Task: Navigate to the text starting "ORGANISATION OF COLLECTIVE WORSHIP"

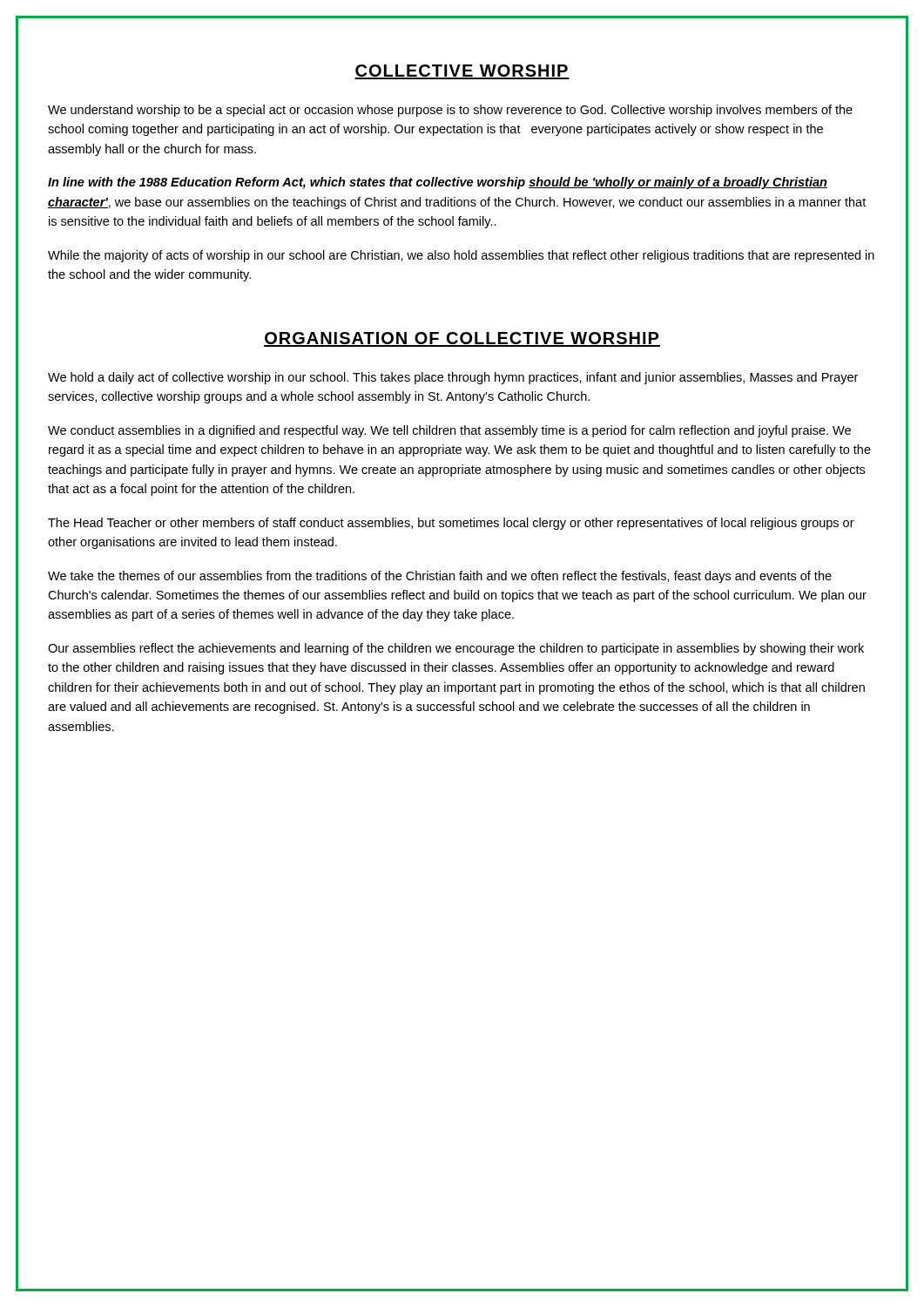Action: 462,338
